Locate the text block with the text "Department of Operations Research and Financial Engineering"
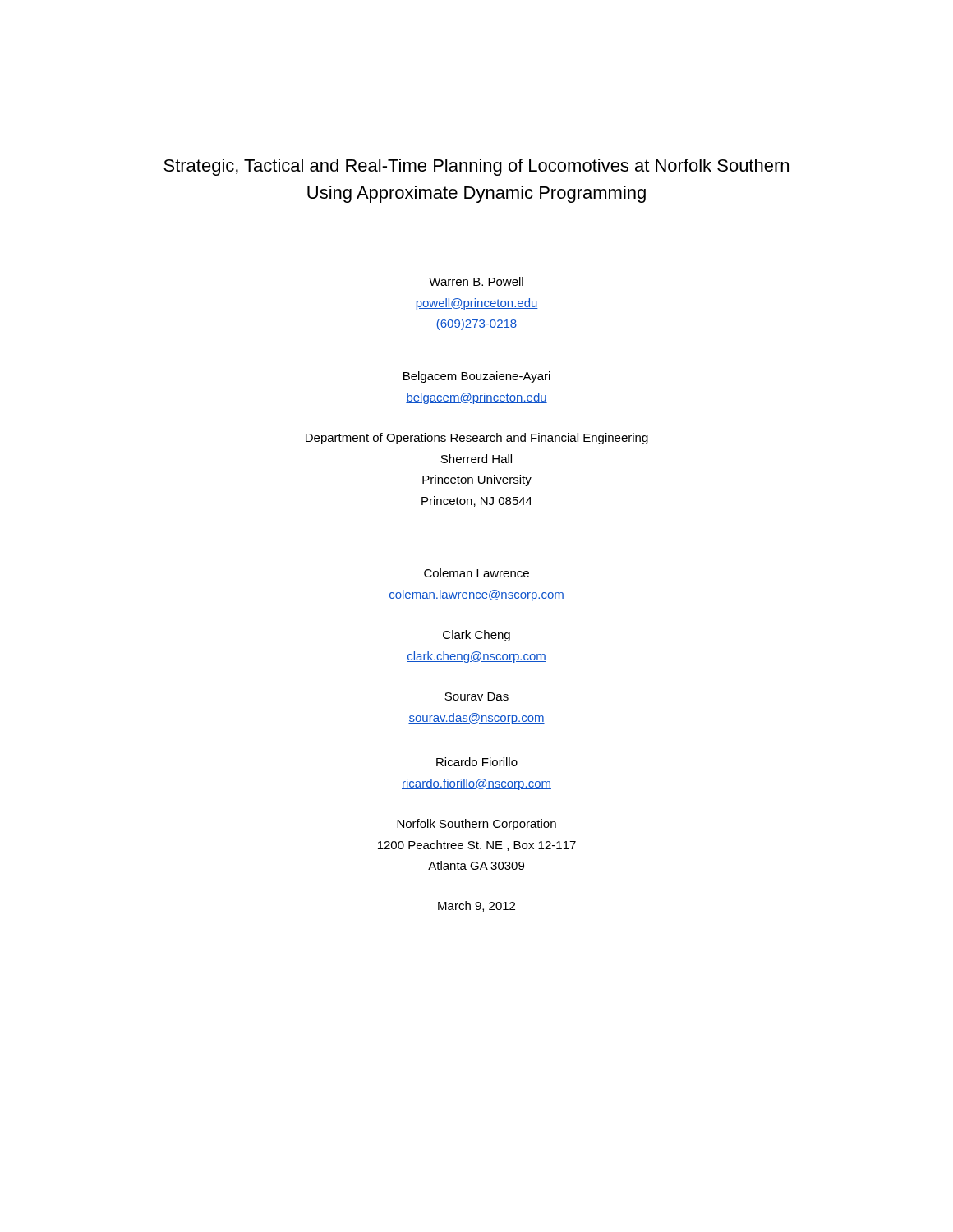This screenshot has width=953, height=1232. (476, 469)
